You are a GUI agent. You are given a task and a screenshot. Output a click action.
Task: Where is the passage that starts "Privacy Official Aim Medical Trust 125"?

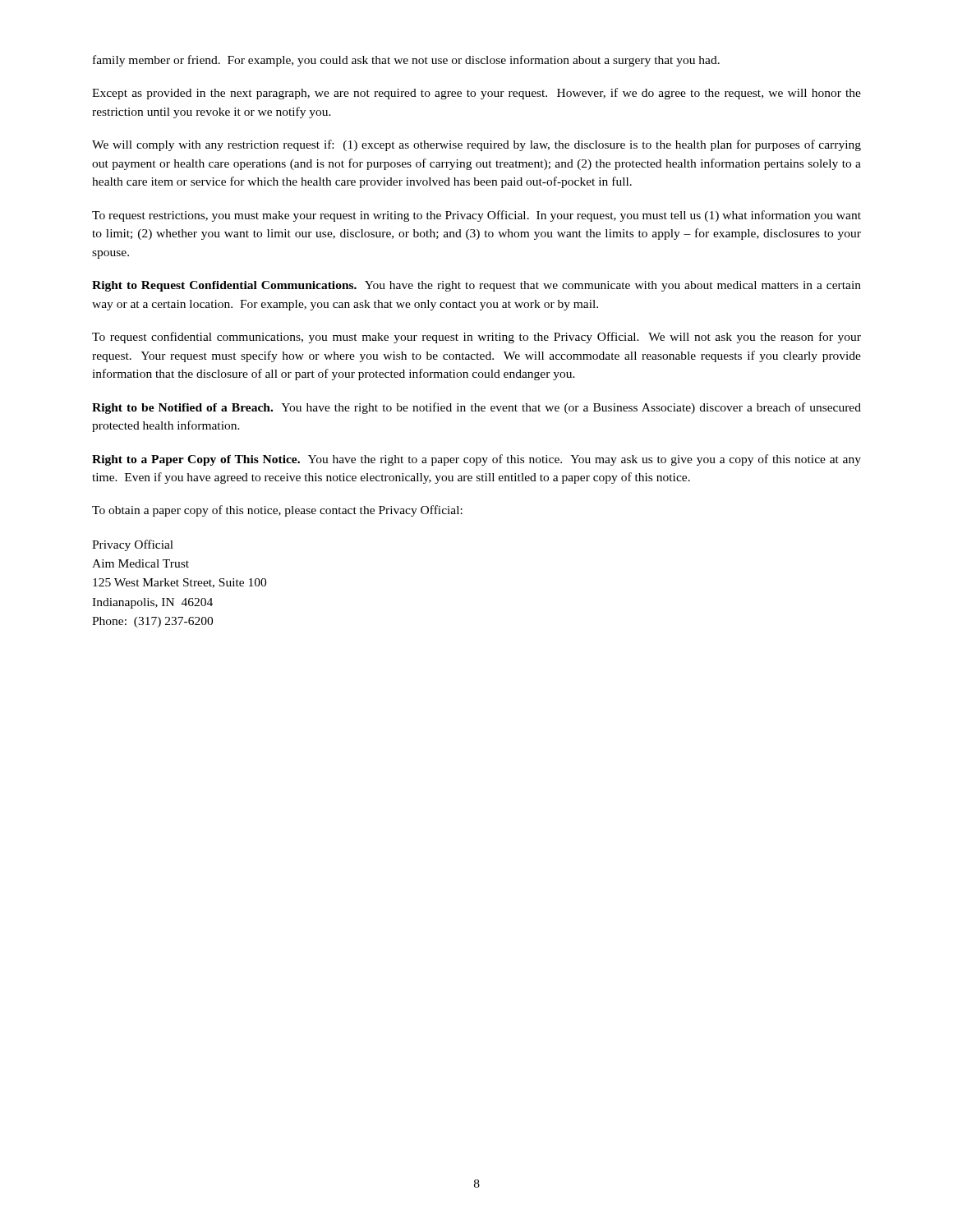coord(179,582)
